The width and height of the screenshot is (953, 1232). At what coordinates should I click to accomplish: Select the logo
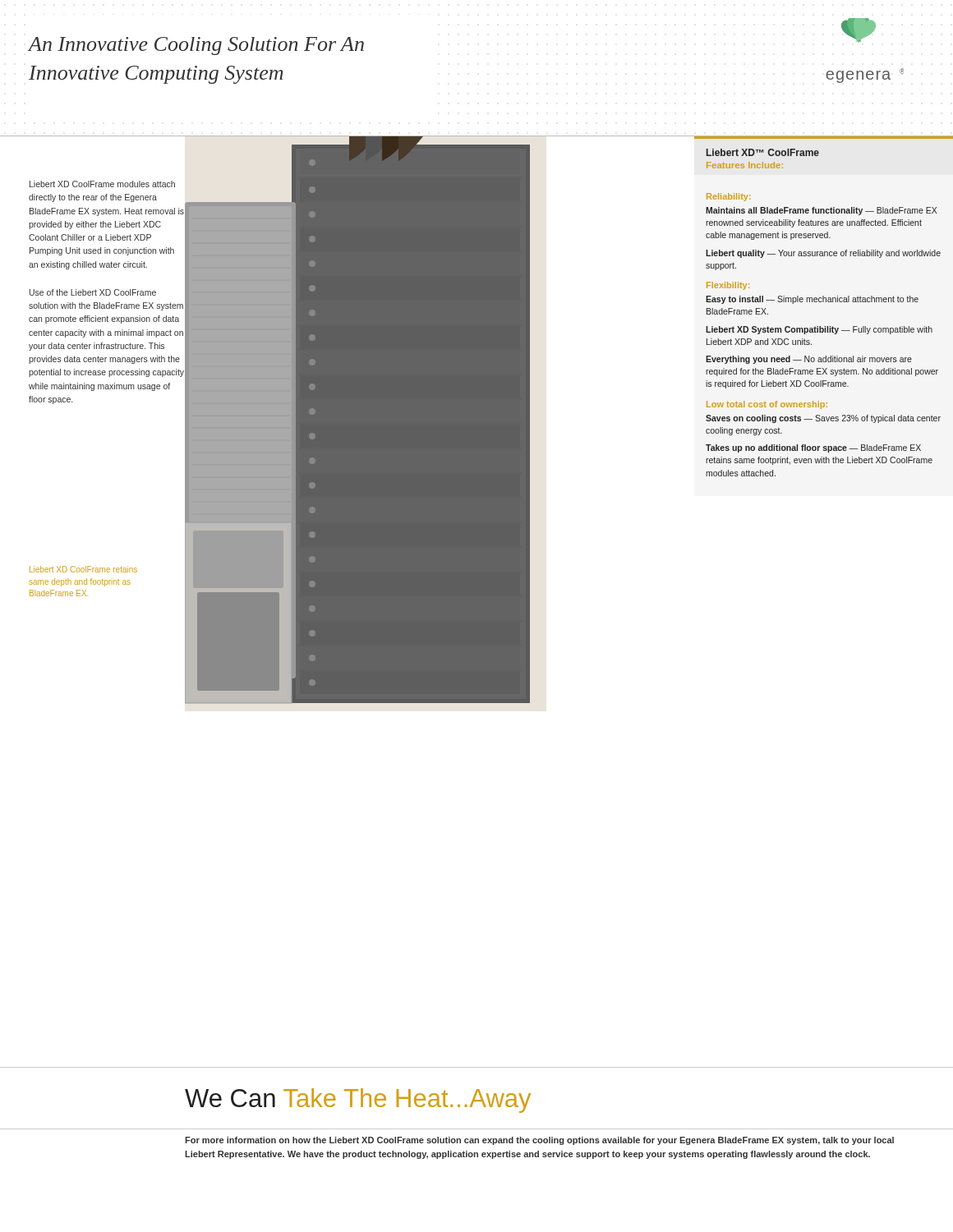tap(859, 57)
